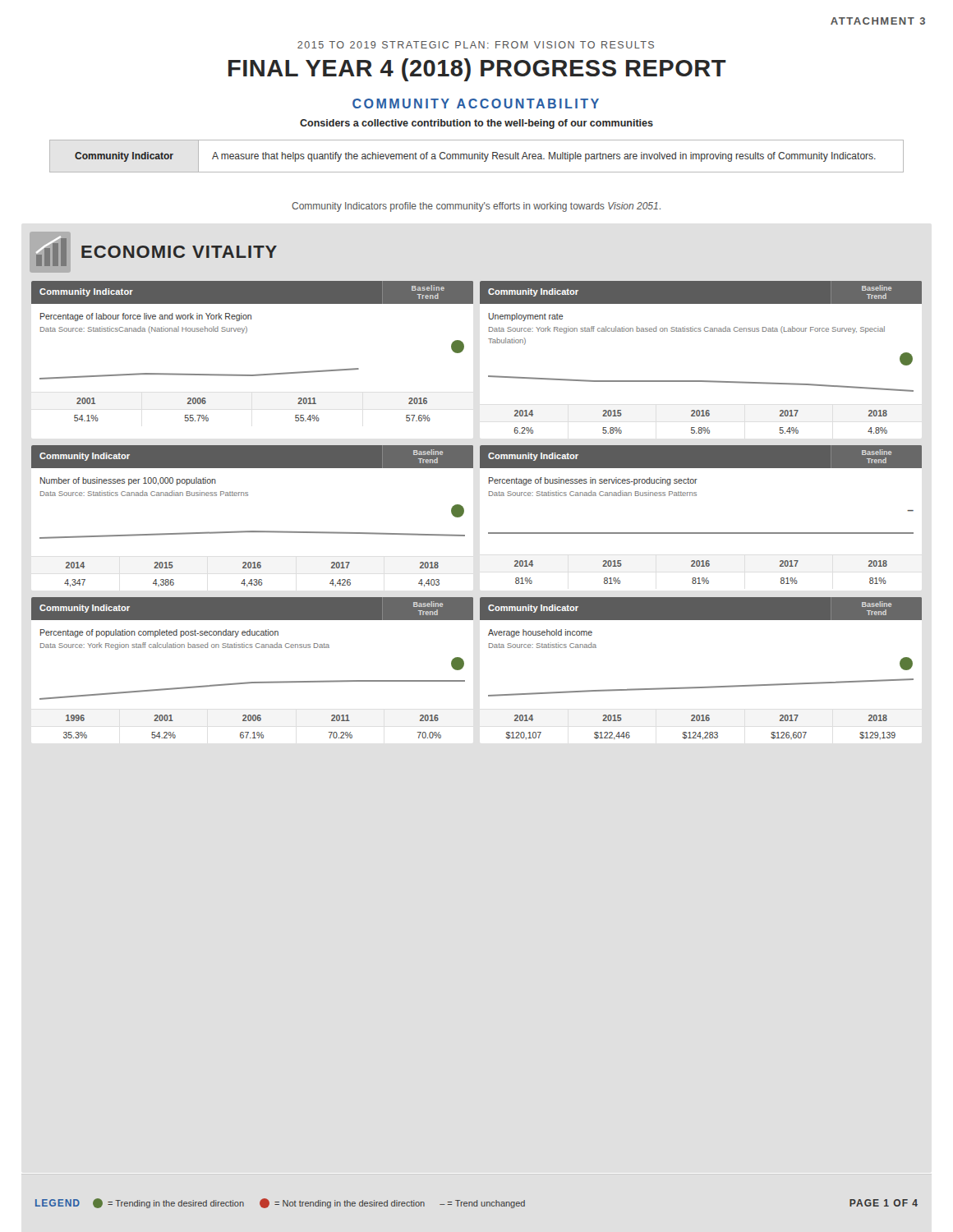Screen dimensions: 1232x953
Task: Select the section header with the text "COMMUNITY ACCOUNTABILITY"
Action: (x=476, y=104)
